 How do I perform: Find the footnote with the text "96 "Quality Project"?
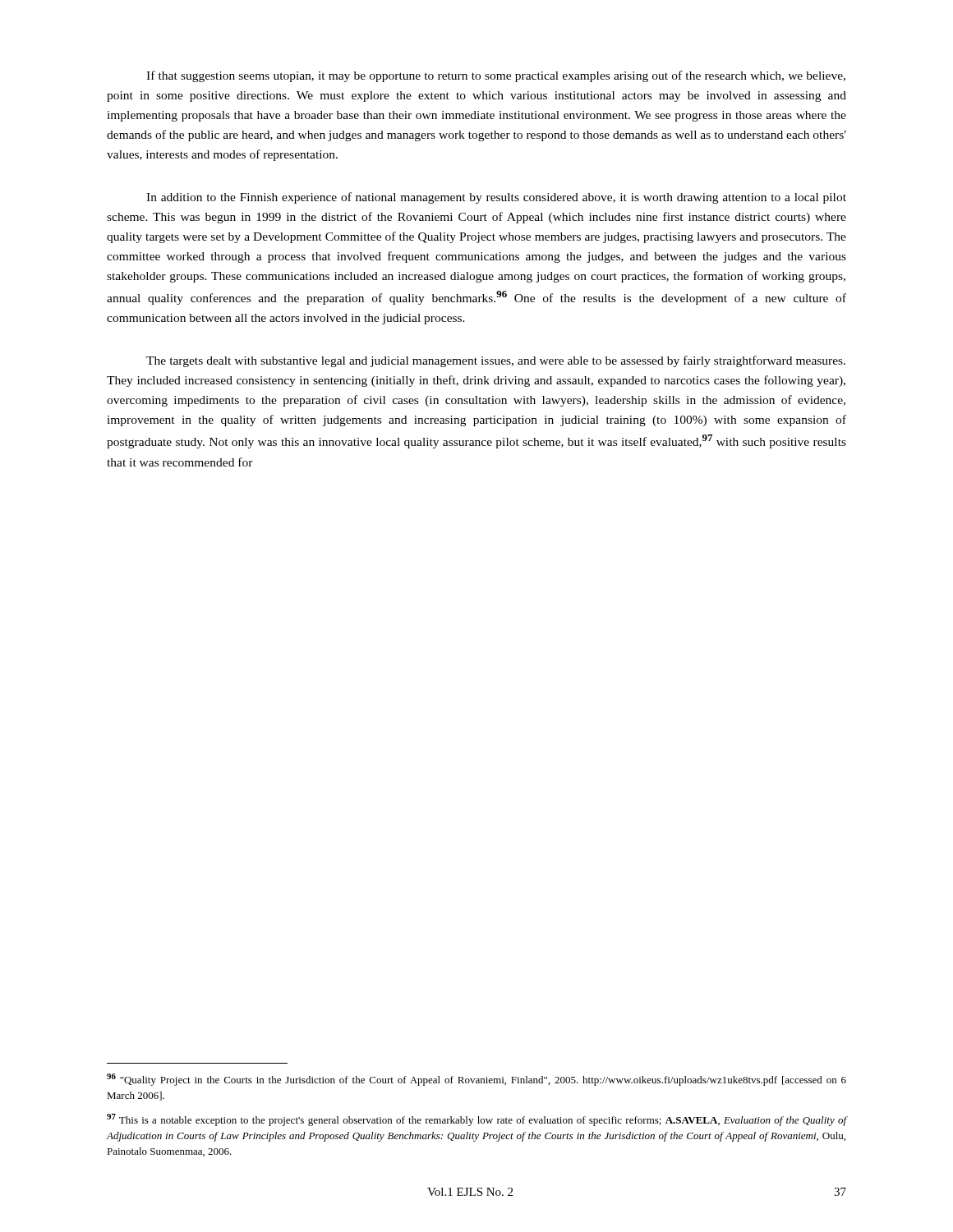[476, 1086]
